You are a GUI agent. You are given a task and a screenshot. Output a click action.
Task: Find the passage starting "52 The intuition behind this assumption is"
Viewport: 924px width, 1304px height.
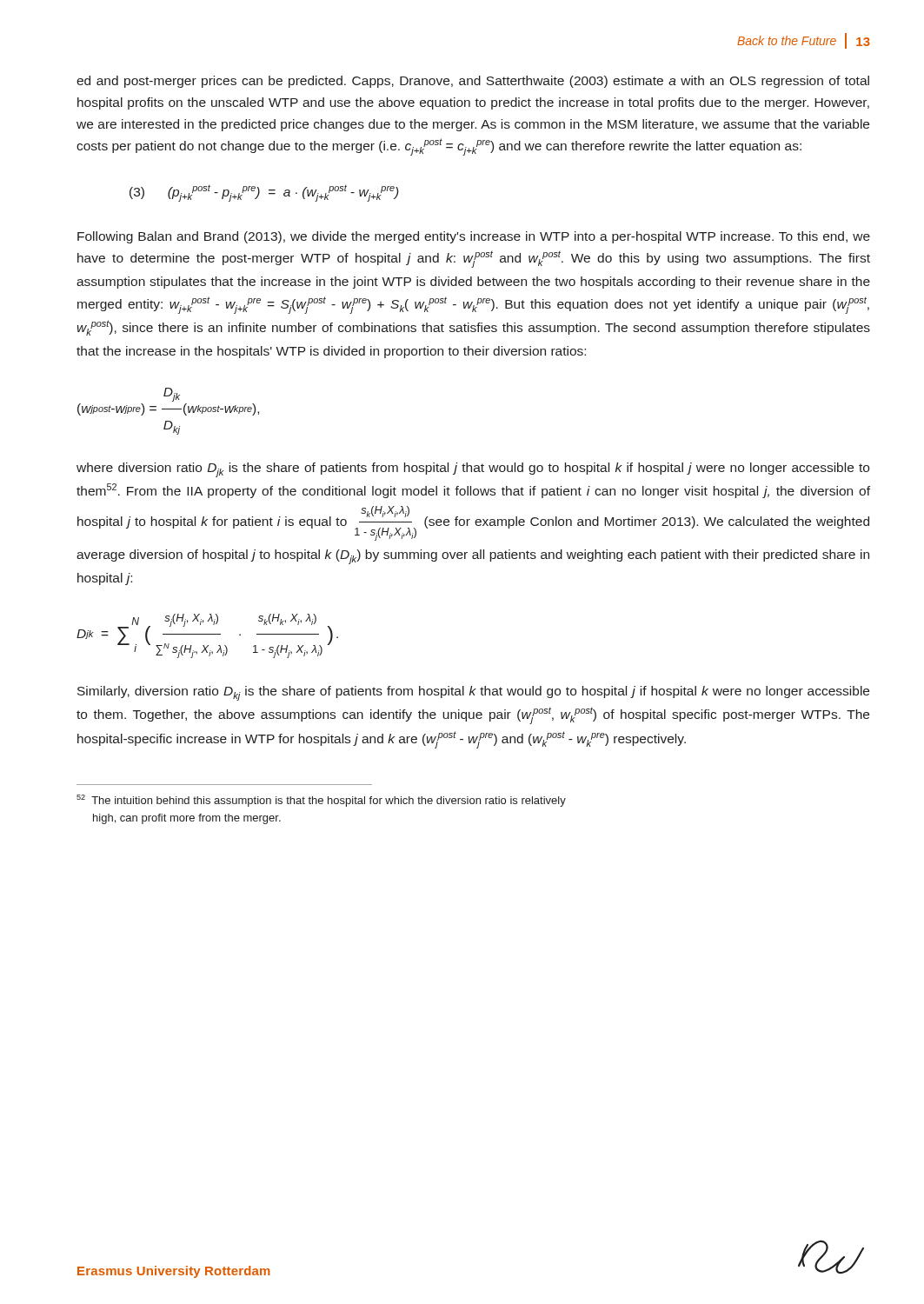point(321,808)
